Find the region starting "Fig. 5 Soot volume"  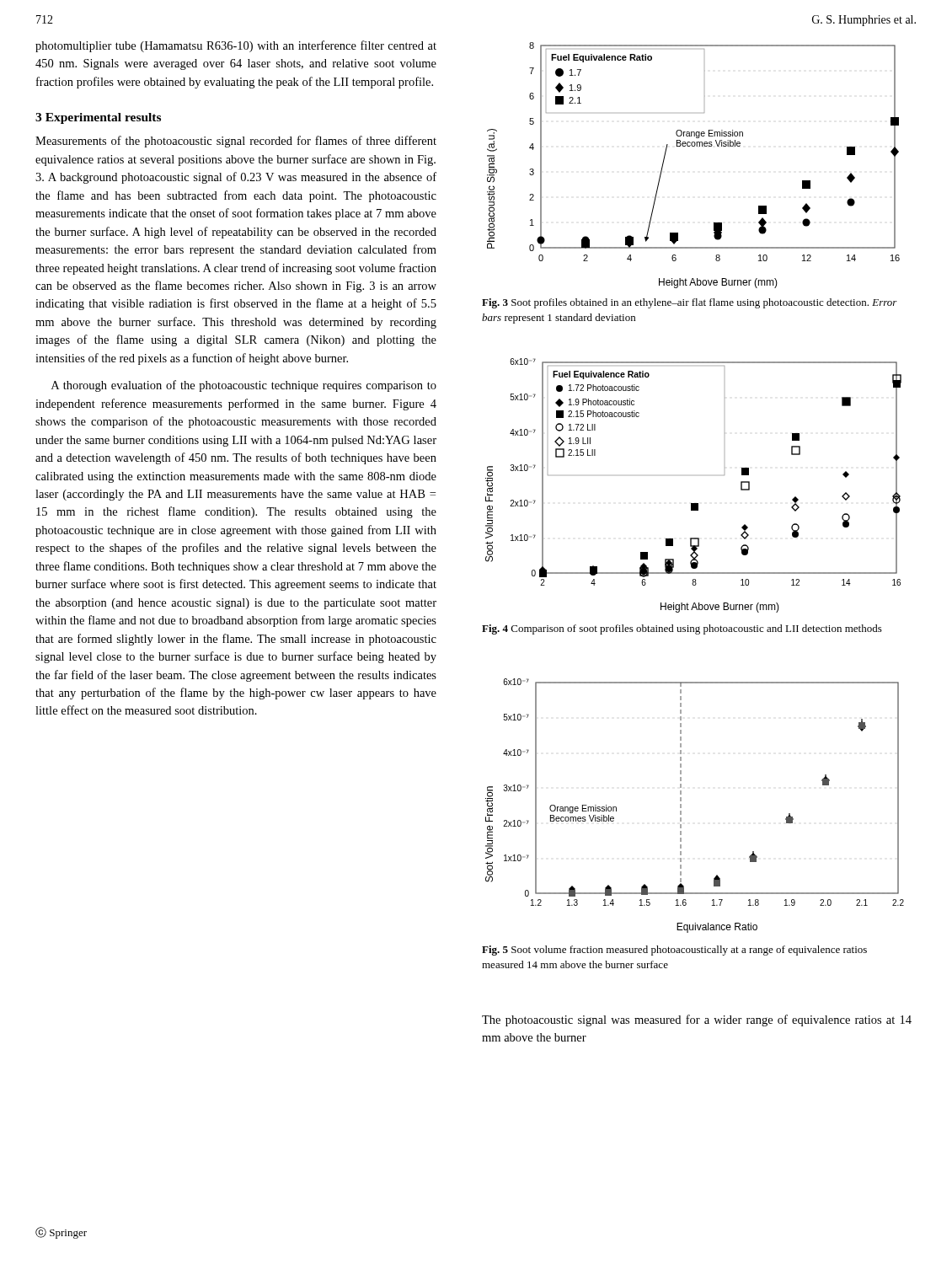tap(675, 957)
